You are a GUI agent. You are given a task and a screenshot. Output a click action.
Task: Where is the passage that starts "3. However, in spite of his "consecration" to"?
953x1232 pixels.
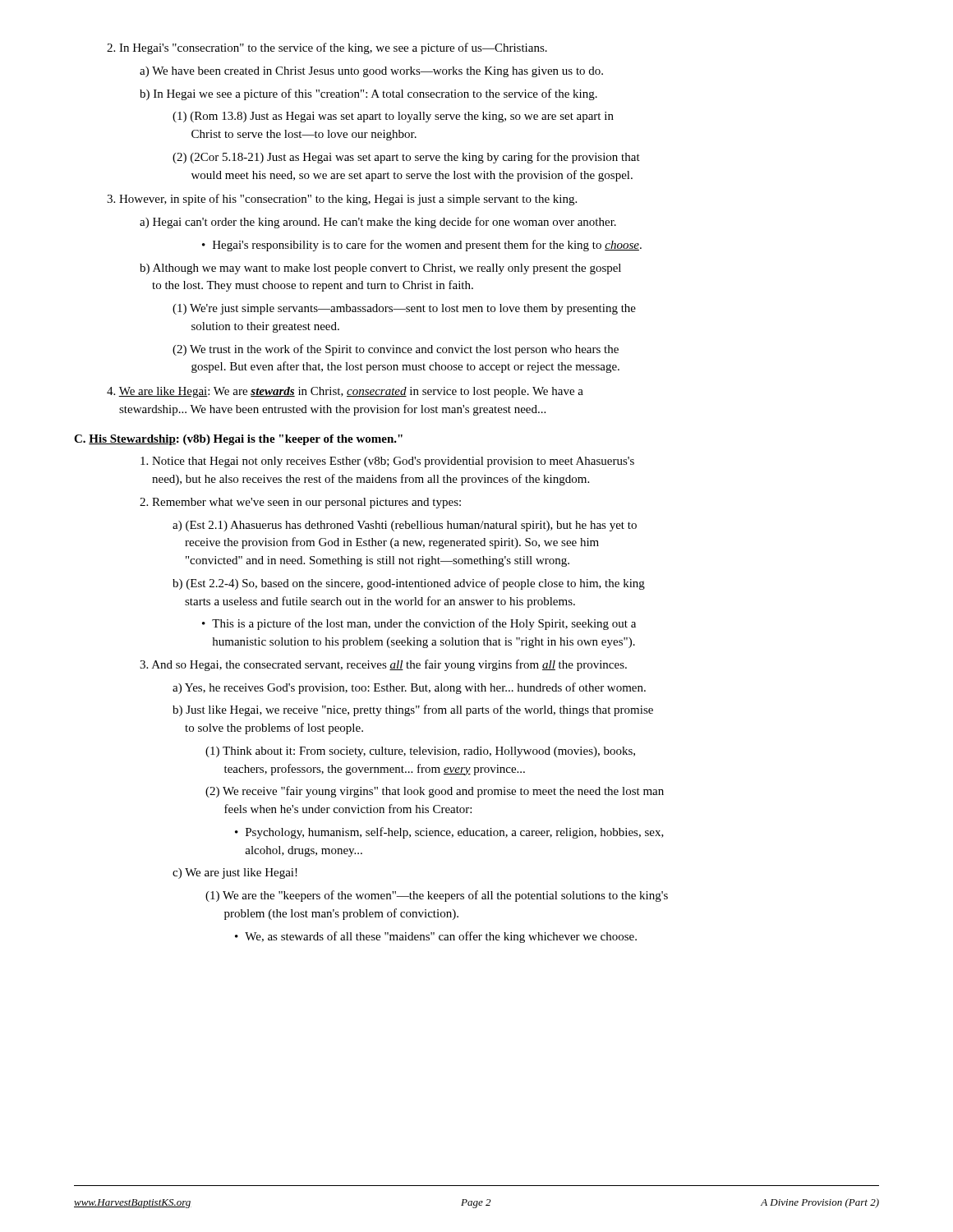click(342, 199)
